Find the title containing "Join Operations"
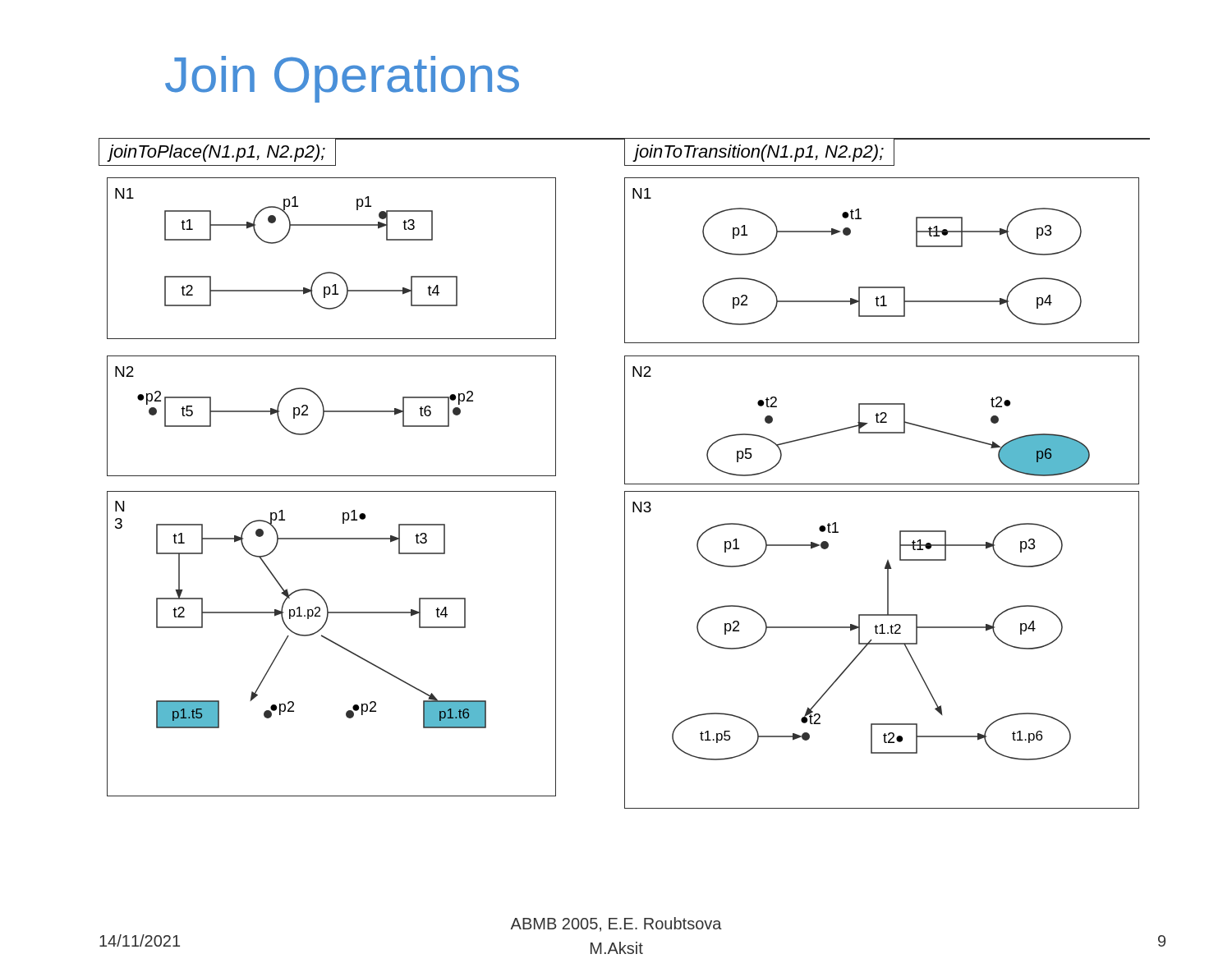This screenshot has height=977, width=1232. 343,74
